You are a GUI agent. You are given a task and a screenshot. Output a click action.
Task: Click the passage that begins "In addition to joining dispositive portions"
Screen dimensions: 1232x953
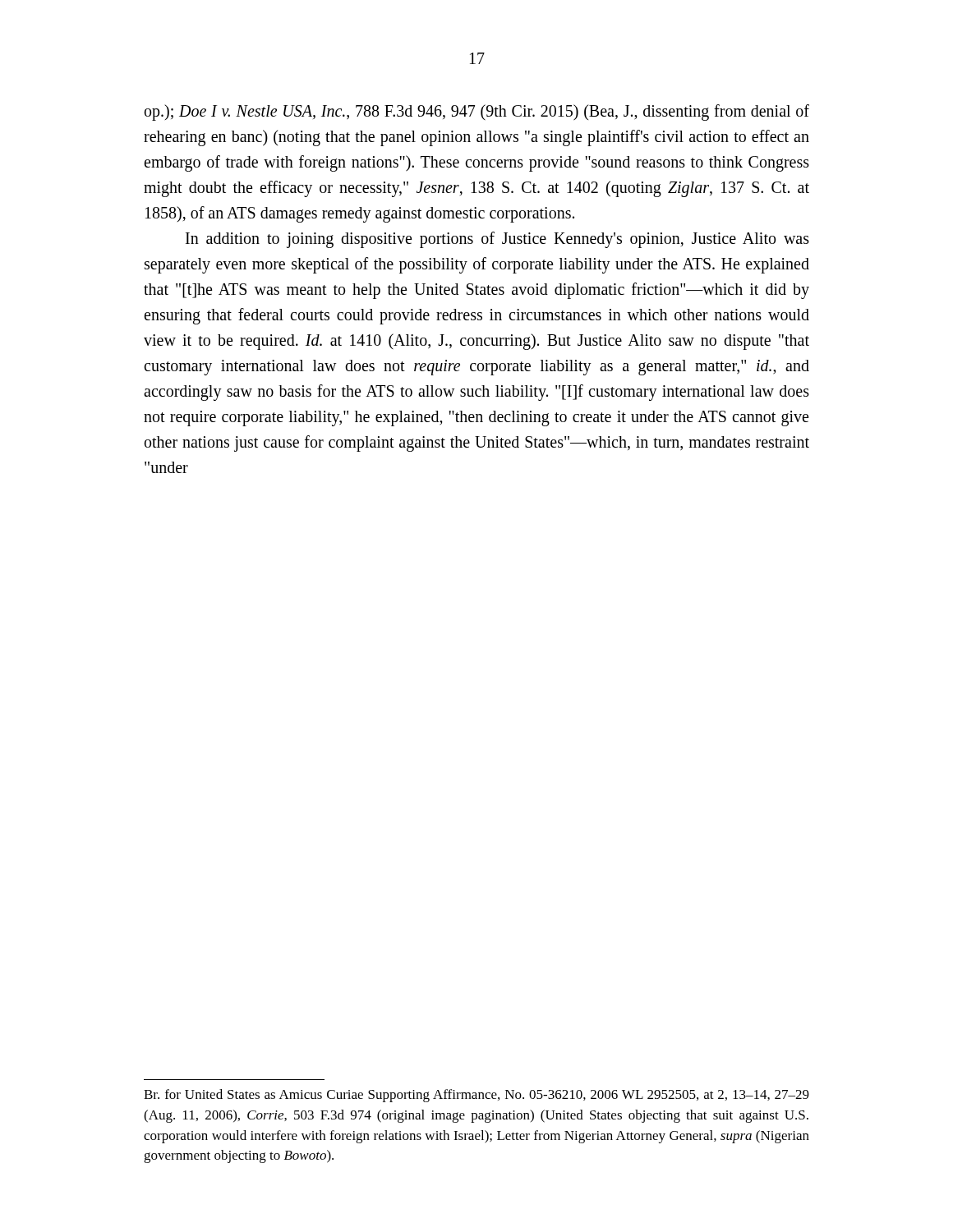tap(476, 353)
